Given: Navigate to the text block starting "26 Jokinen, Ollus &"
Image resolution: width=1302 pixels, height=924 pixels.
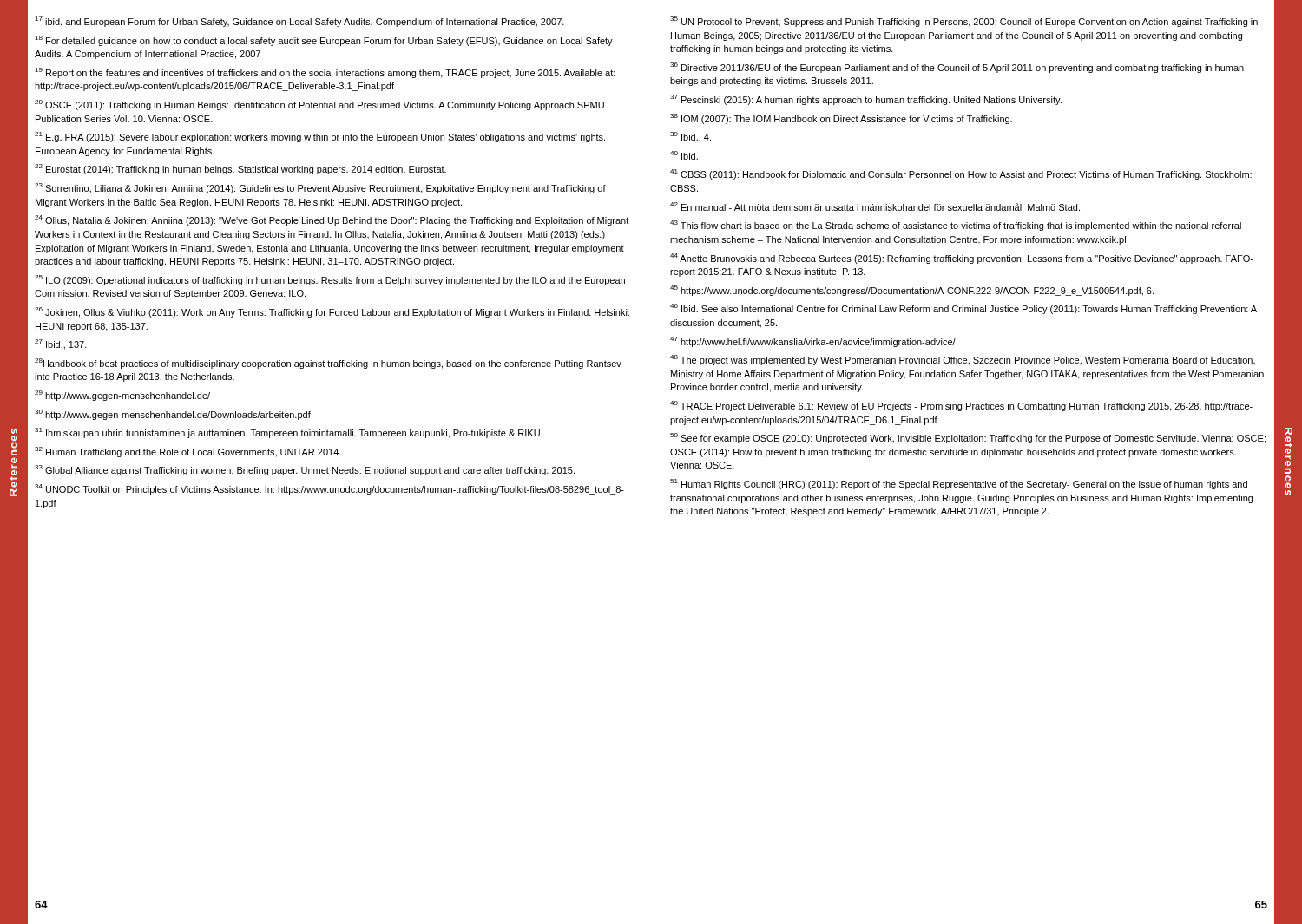Looking at the screenshot, I should [x=332, y=319].
